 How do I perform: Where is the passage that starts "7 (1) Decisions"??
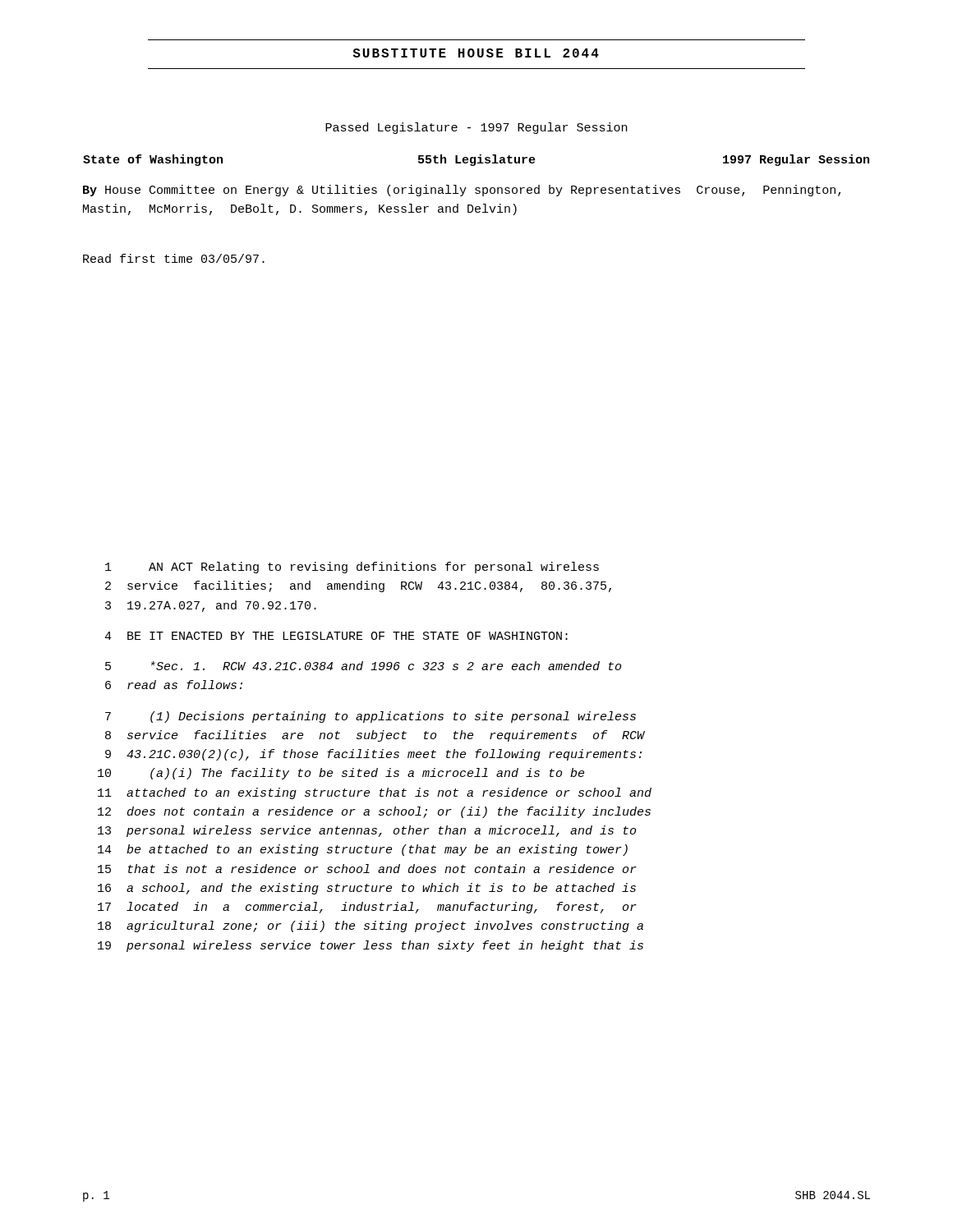476,832
